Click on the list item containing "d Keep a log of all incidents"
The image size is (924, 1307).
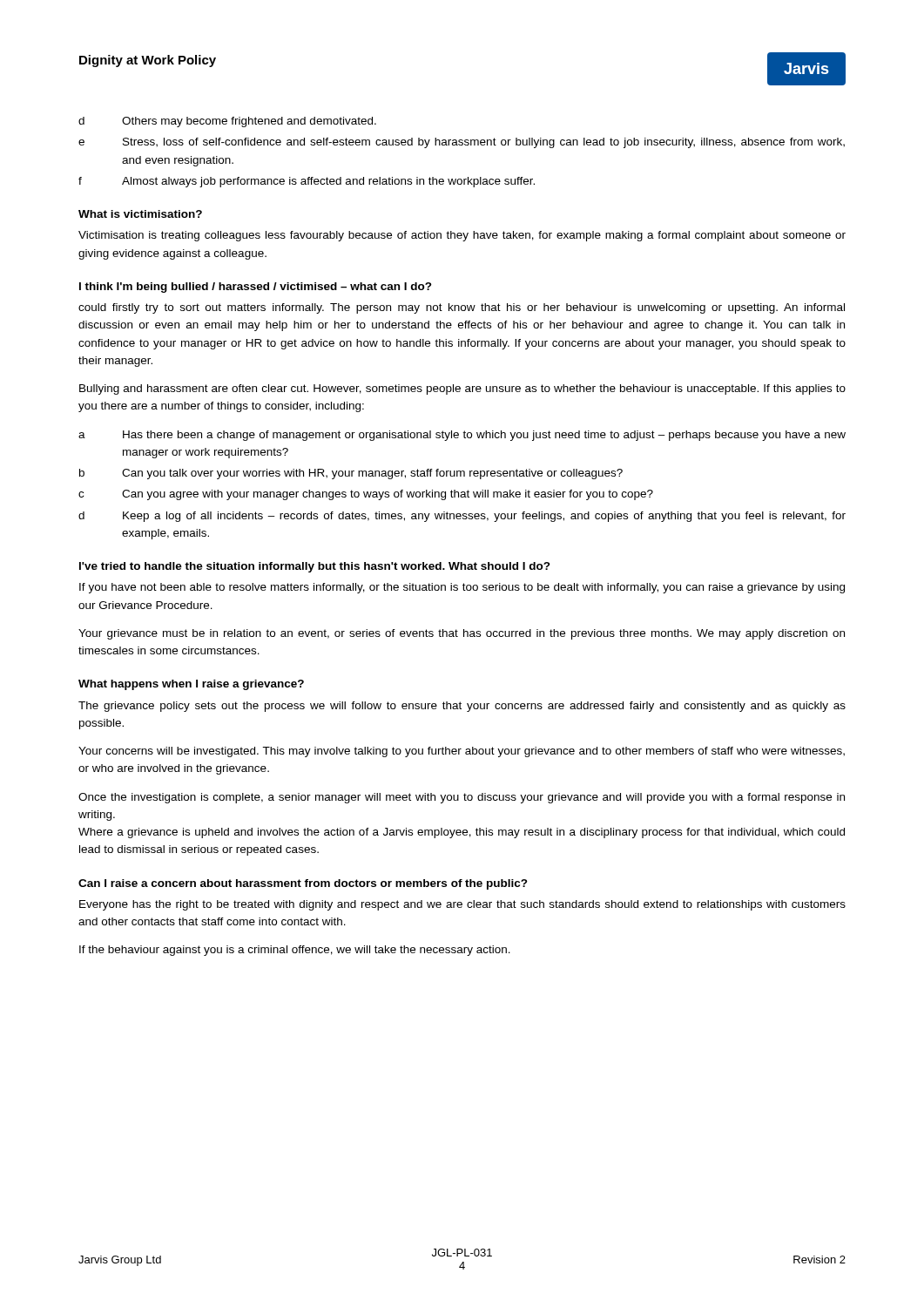point(462,524)
